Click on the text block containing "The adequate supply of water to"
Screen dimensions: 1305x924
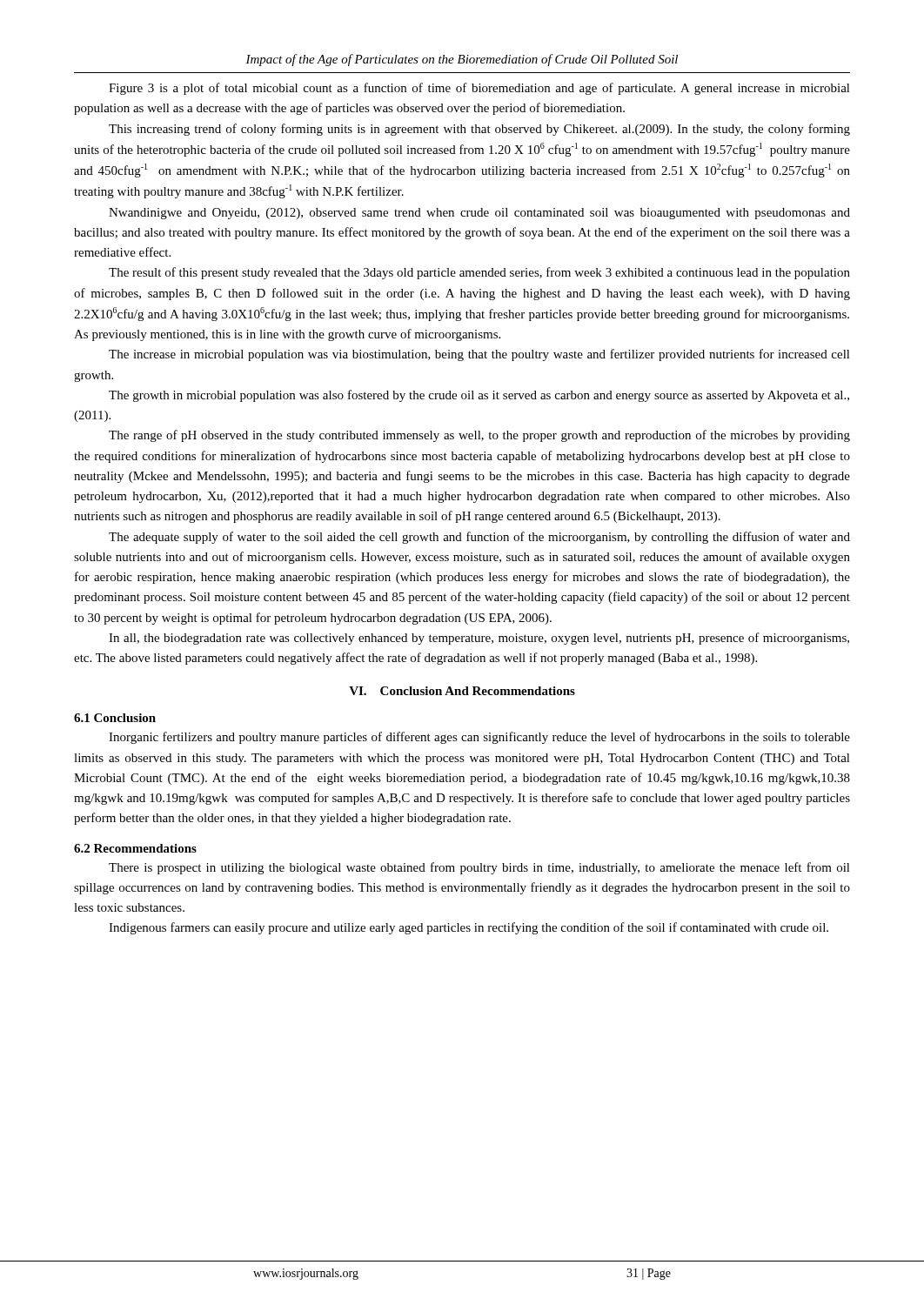tap(462, 577)
